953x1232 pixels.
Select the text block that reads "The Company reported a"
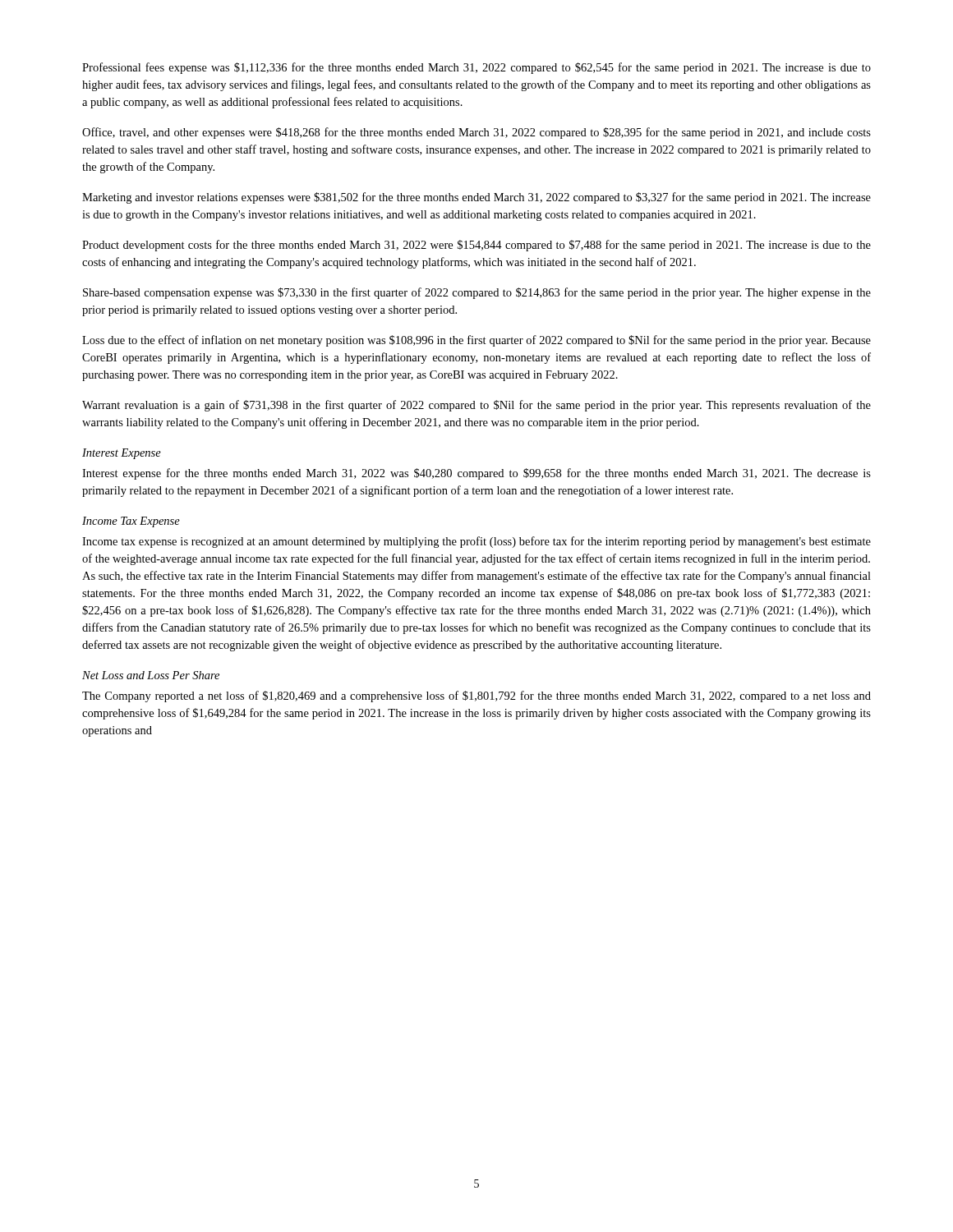(x=476, y=713)
